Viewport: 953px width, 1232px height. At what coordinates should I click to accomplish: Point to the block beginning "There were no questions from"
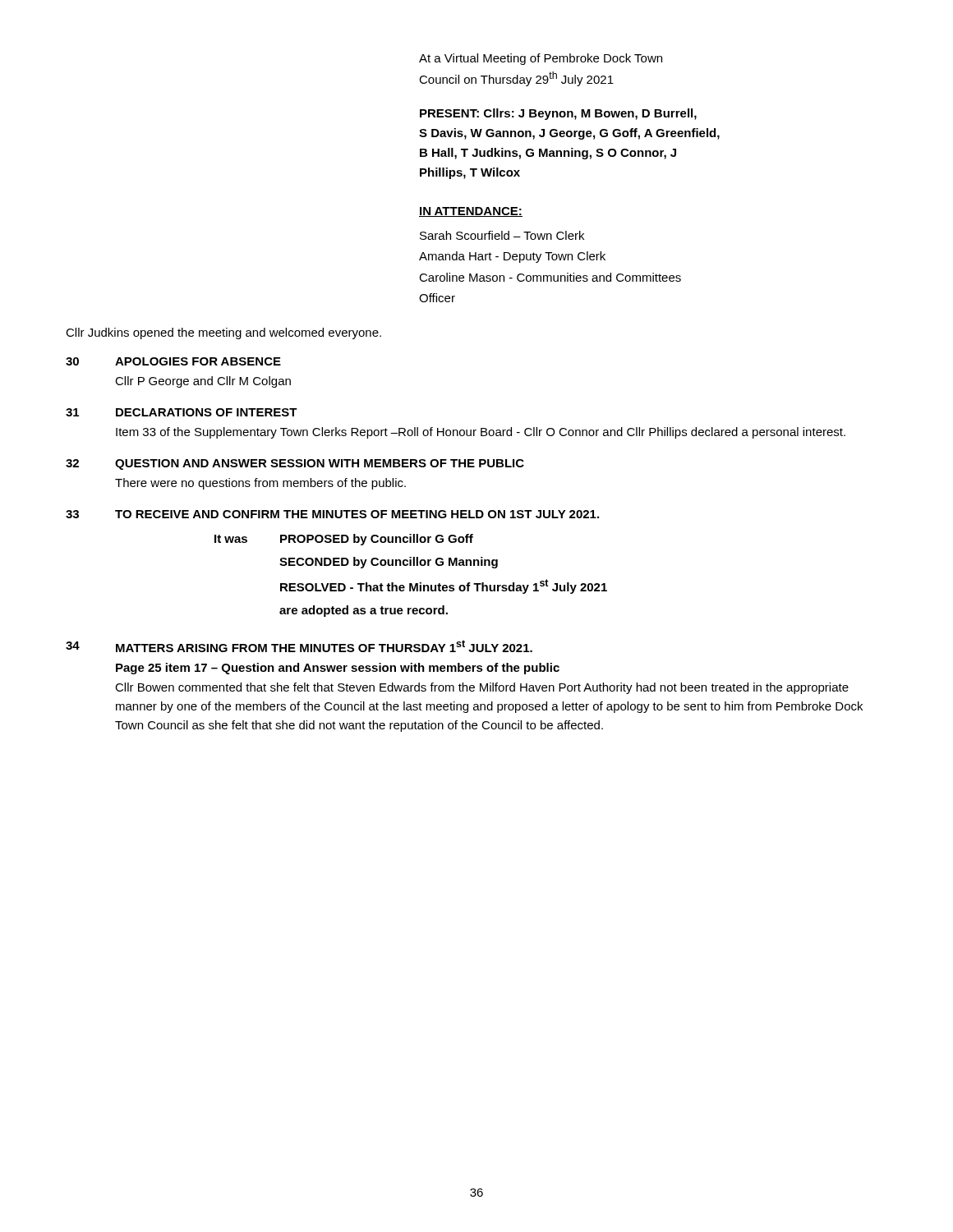(x=261, y=483)
